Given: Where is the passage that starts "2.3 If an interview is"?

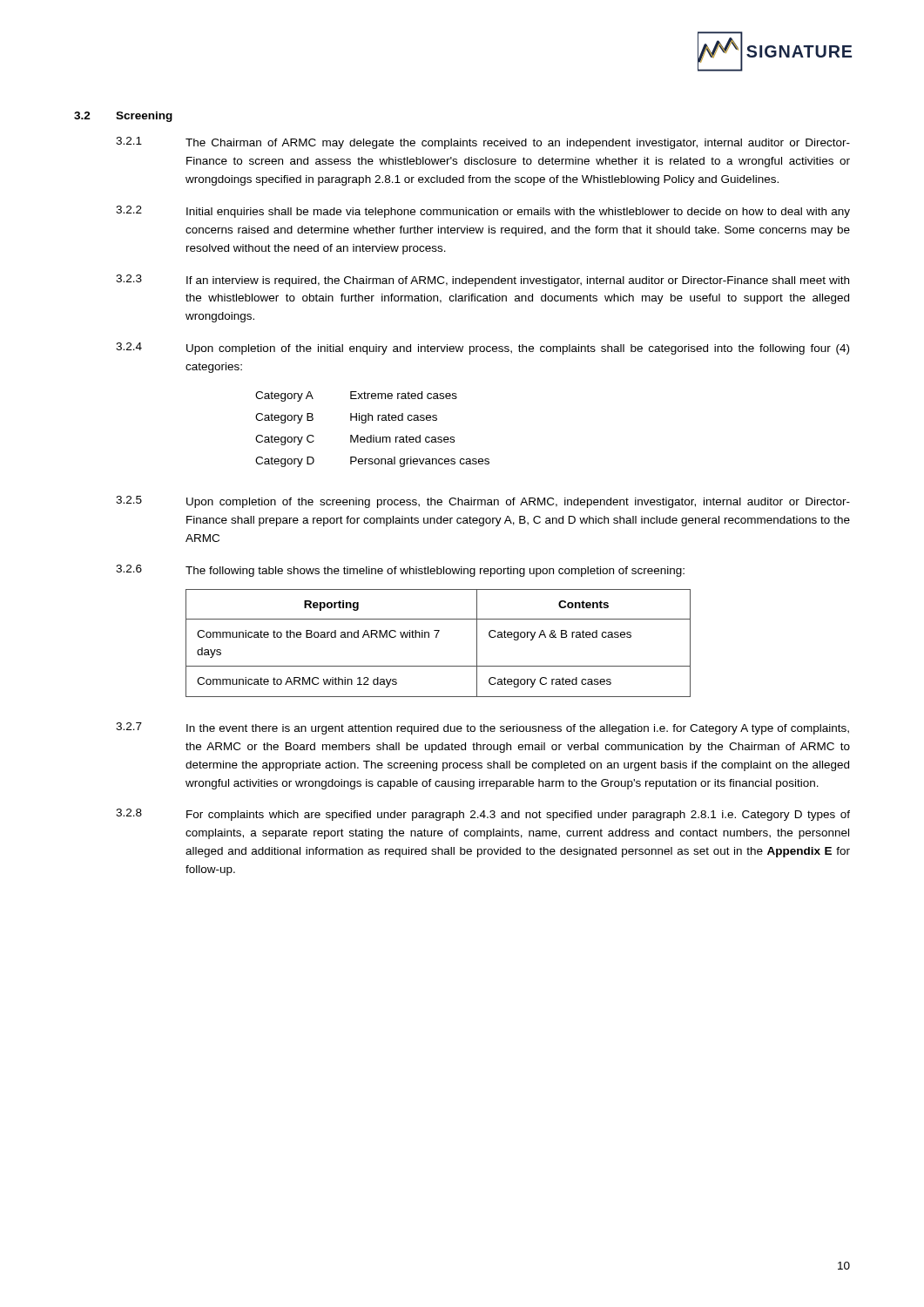Looking at the screenshot, I should tap(483, 299).
